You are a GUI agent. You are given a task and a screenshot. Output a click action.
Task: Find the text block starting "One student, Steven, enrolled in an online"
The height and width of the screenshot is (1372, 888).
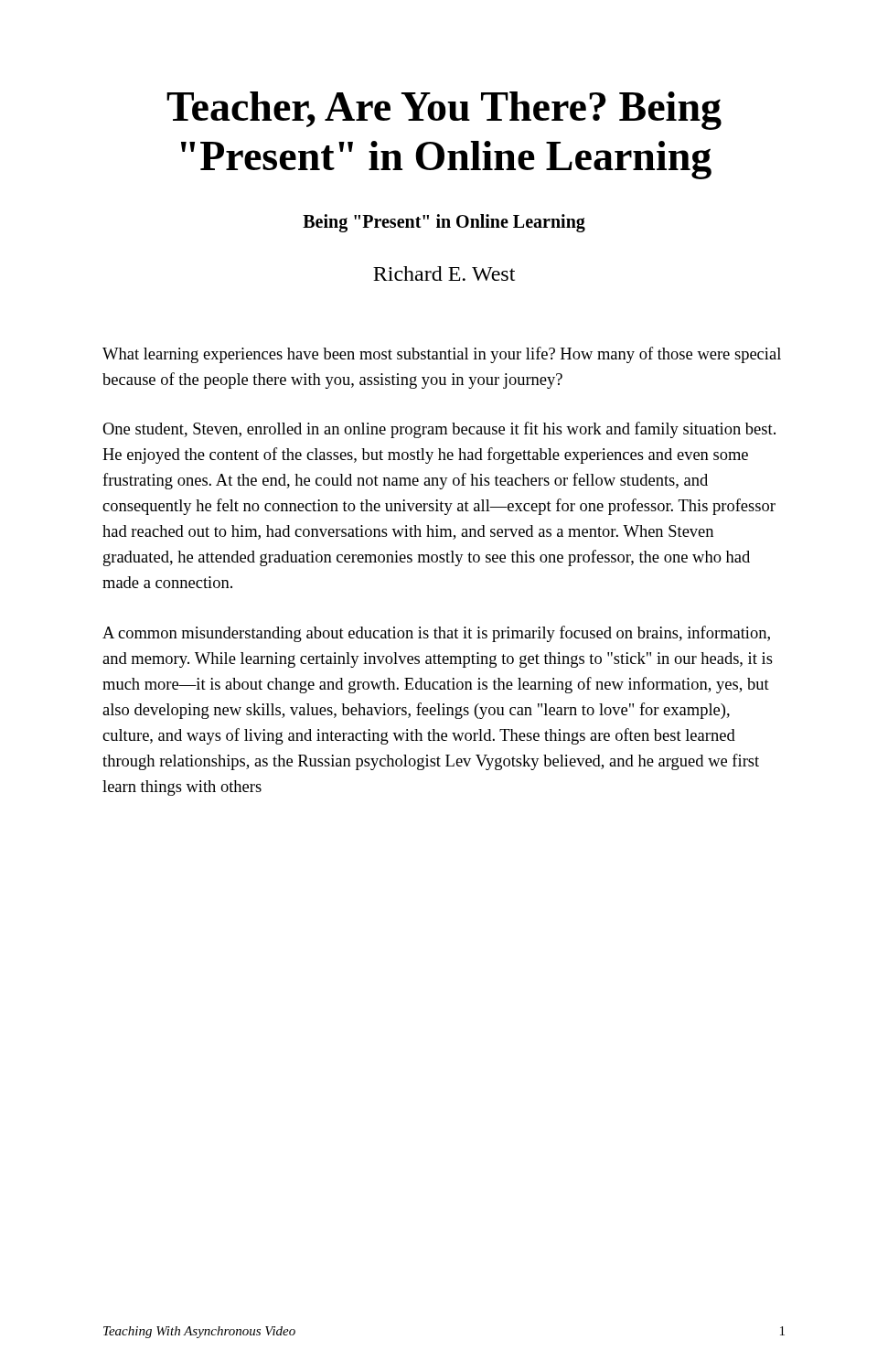click(440, 506)
